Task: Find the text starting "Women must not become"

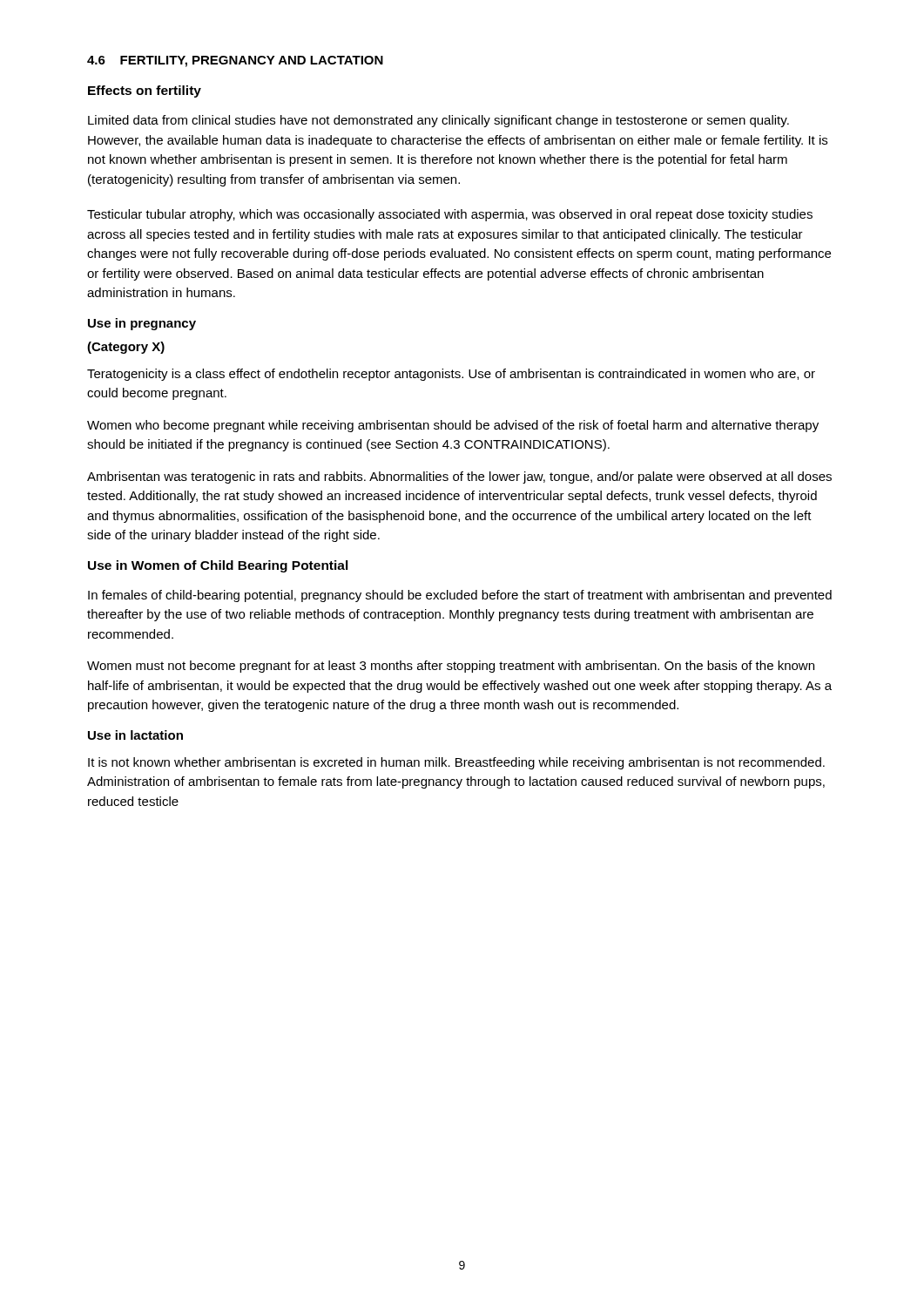Action: point(462,686)
